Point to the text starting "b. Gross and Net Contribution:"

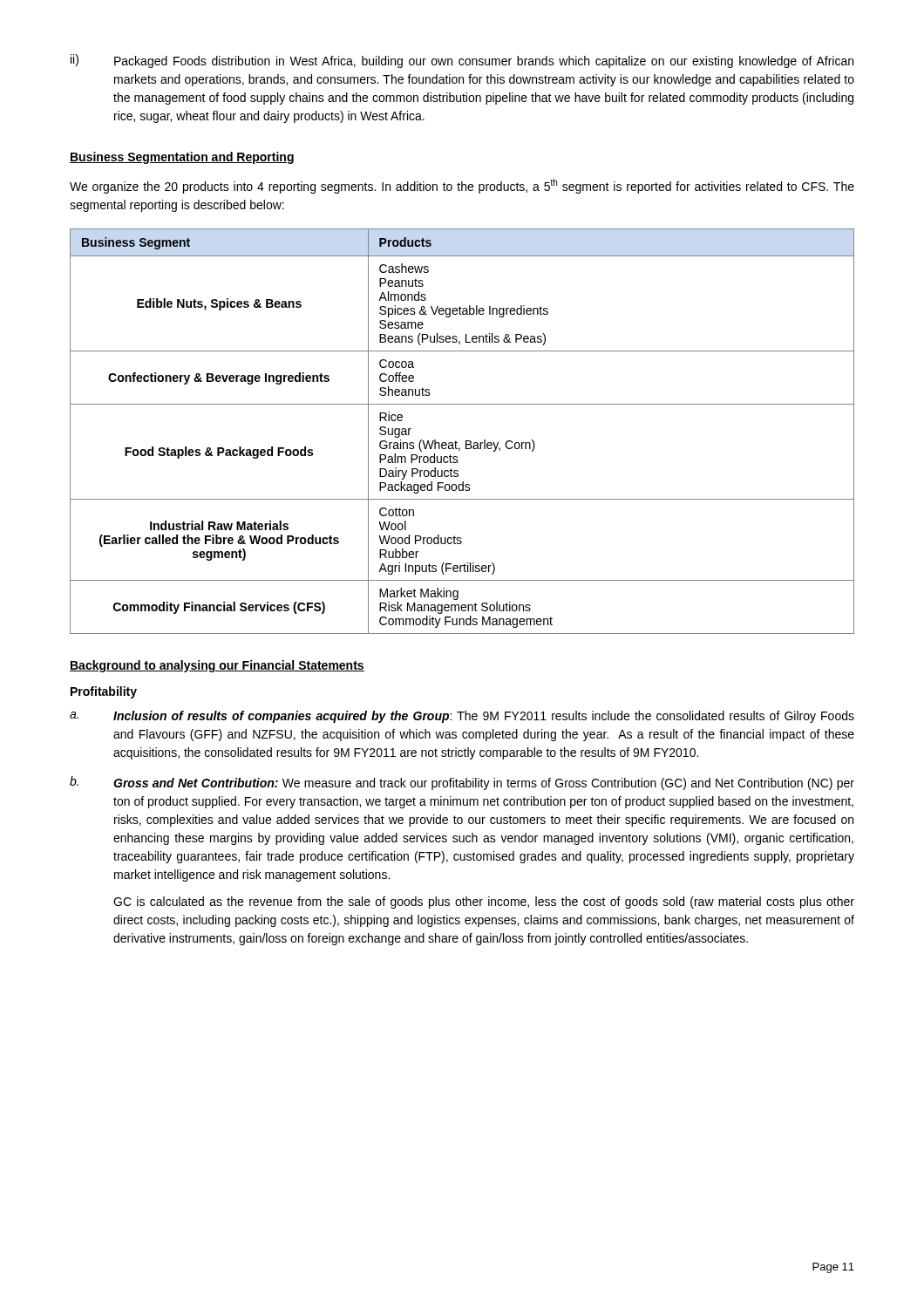coord(462,865)
